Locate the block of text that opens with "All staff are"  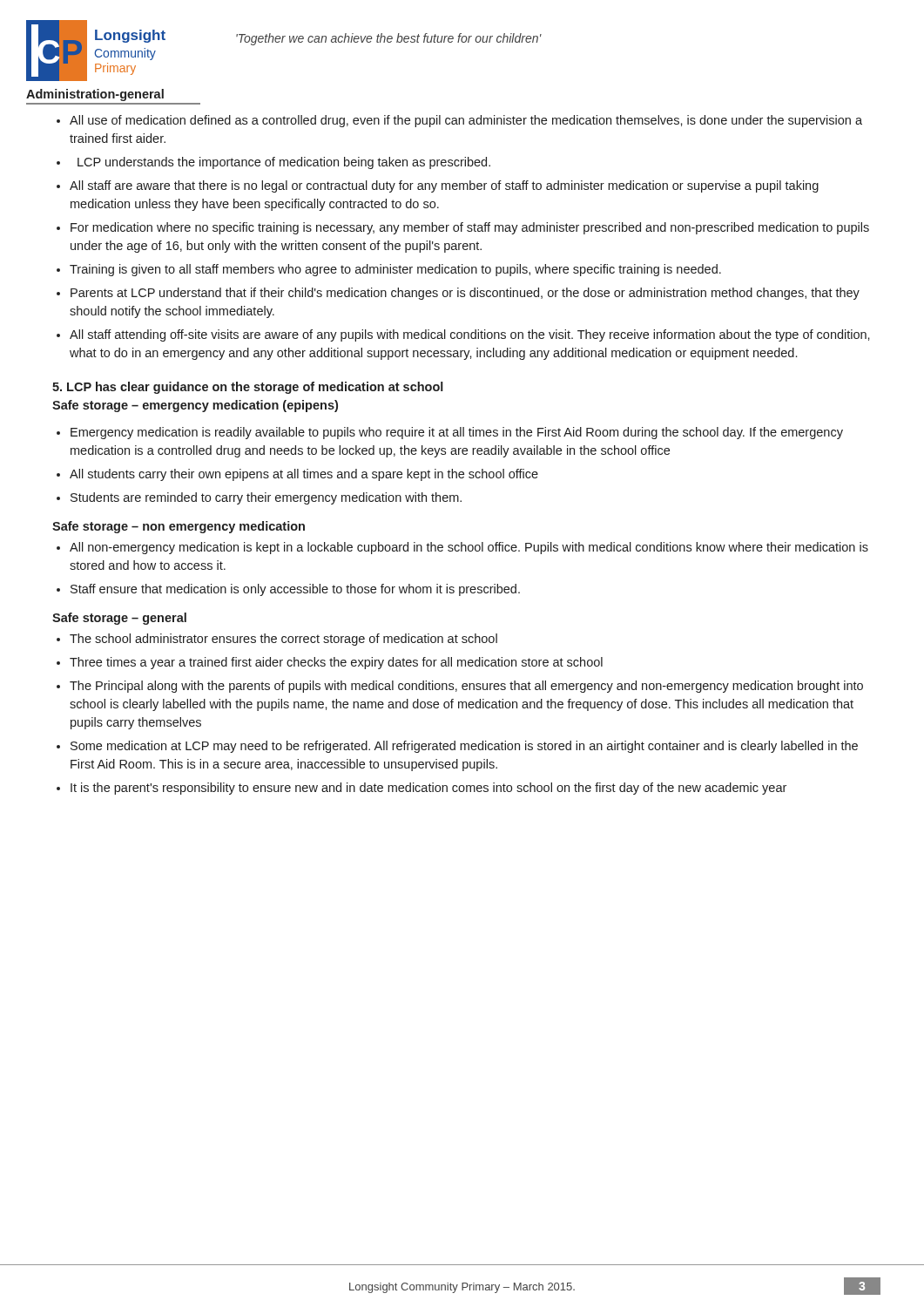(444, 195)
